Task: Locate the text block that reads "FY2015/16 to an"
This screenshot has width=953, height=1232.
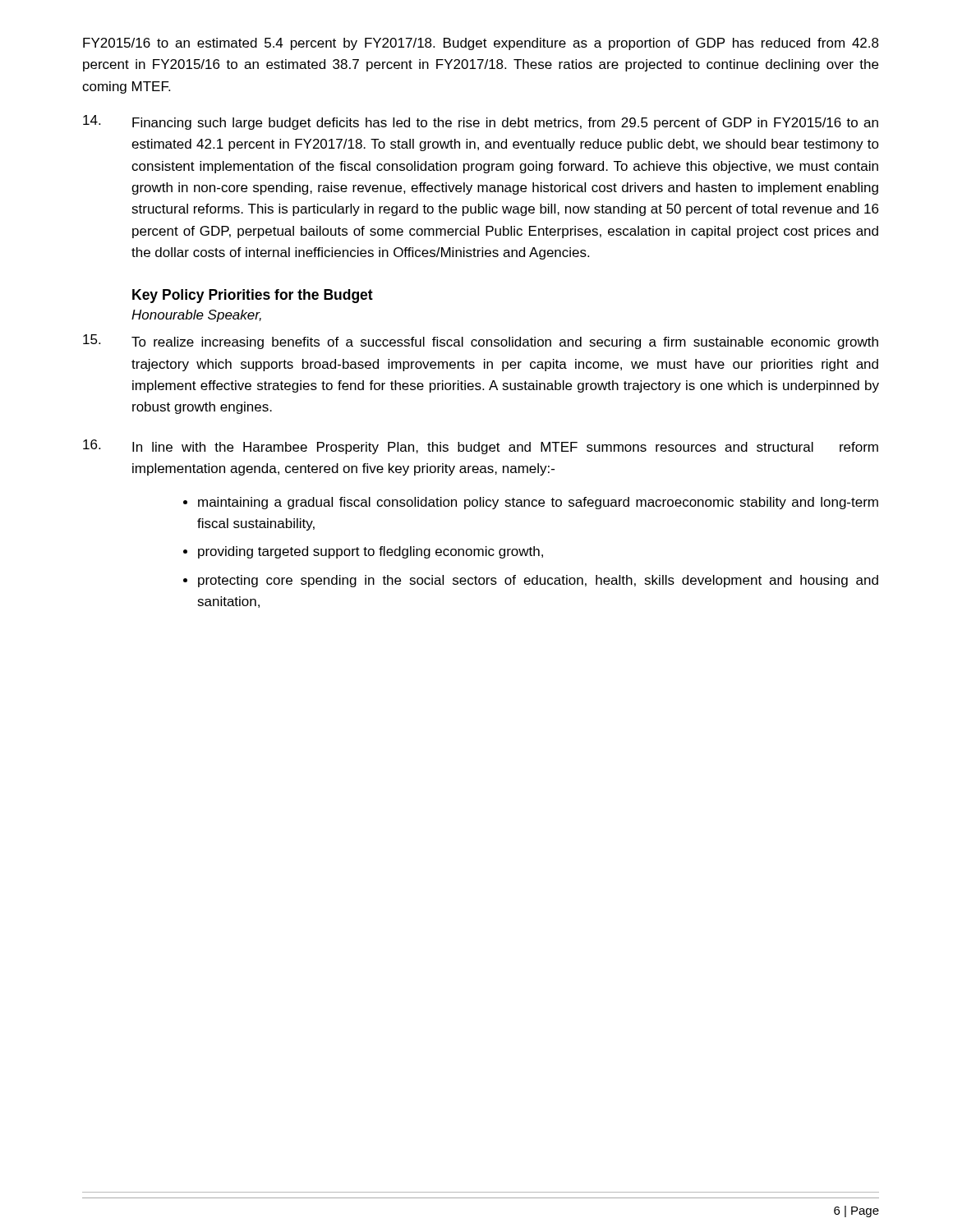Action: [x=481, y=65]
